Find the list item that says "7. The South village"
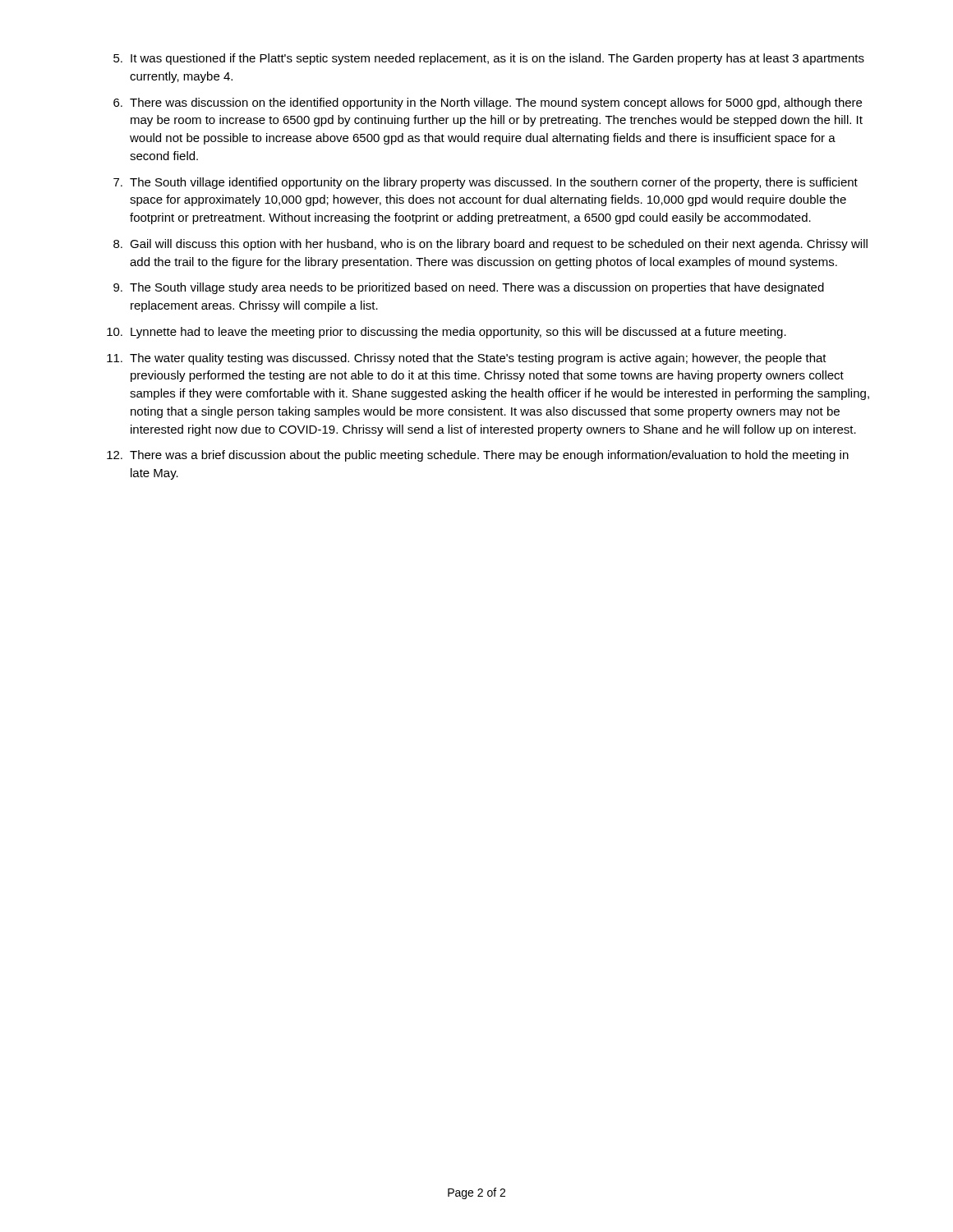This screenshot has width=953, height=1232. (x=476, y=200)
